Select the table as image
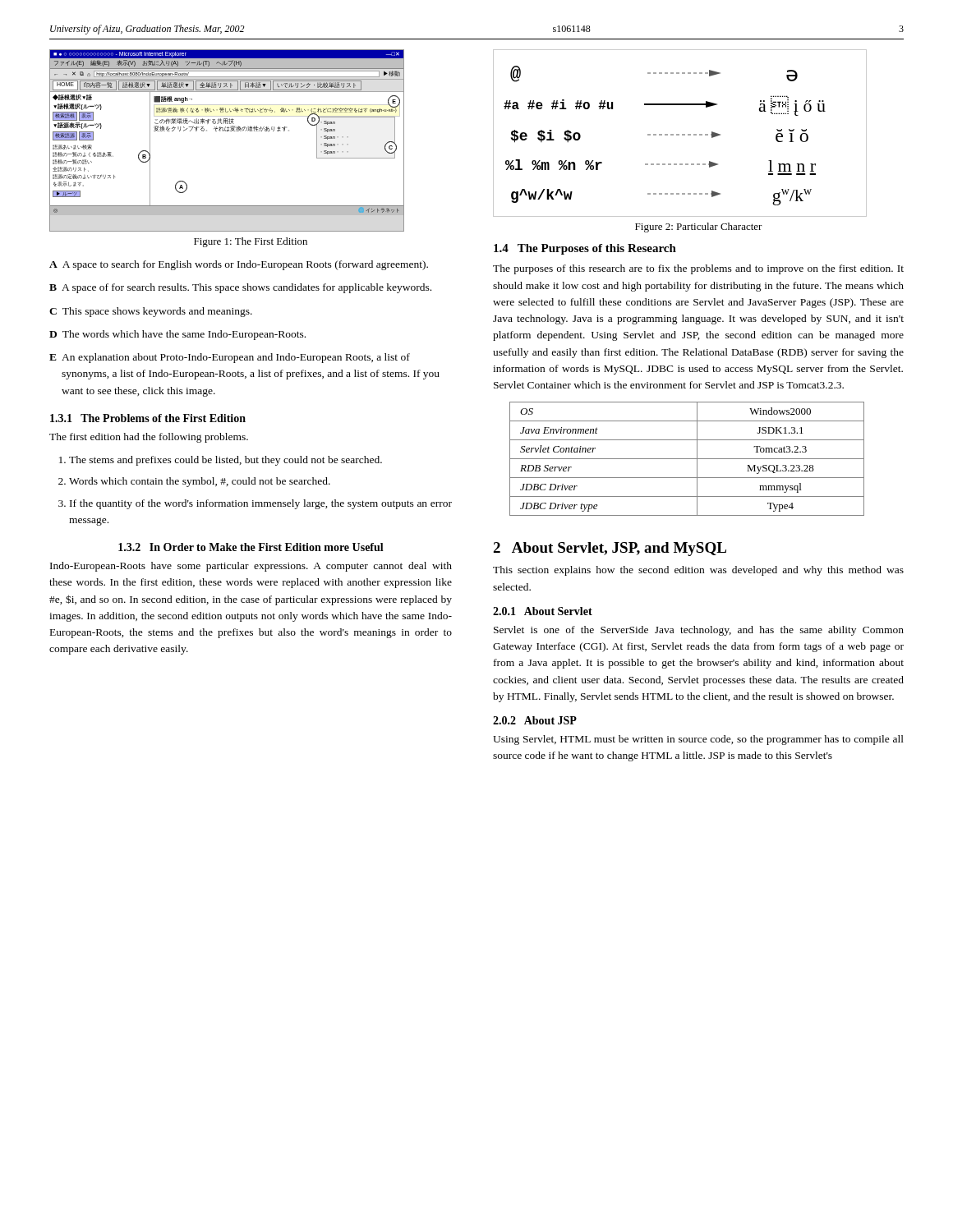The image size is (953, 1232). (x=680, y=133)
